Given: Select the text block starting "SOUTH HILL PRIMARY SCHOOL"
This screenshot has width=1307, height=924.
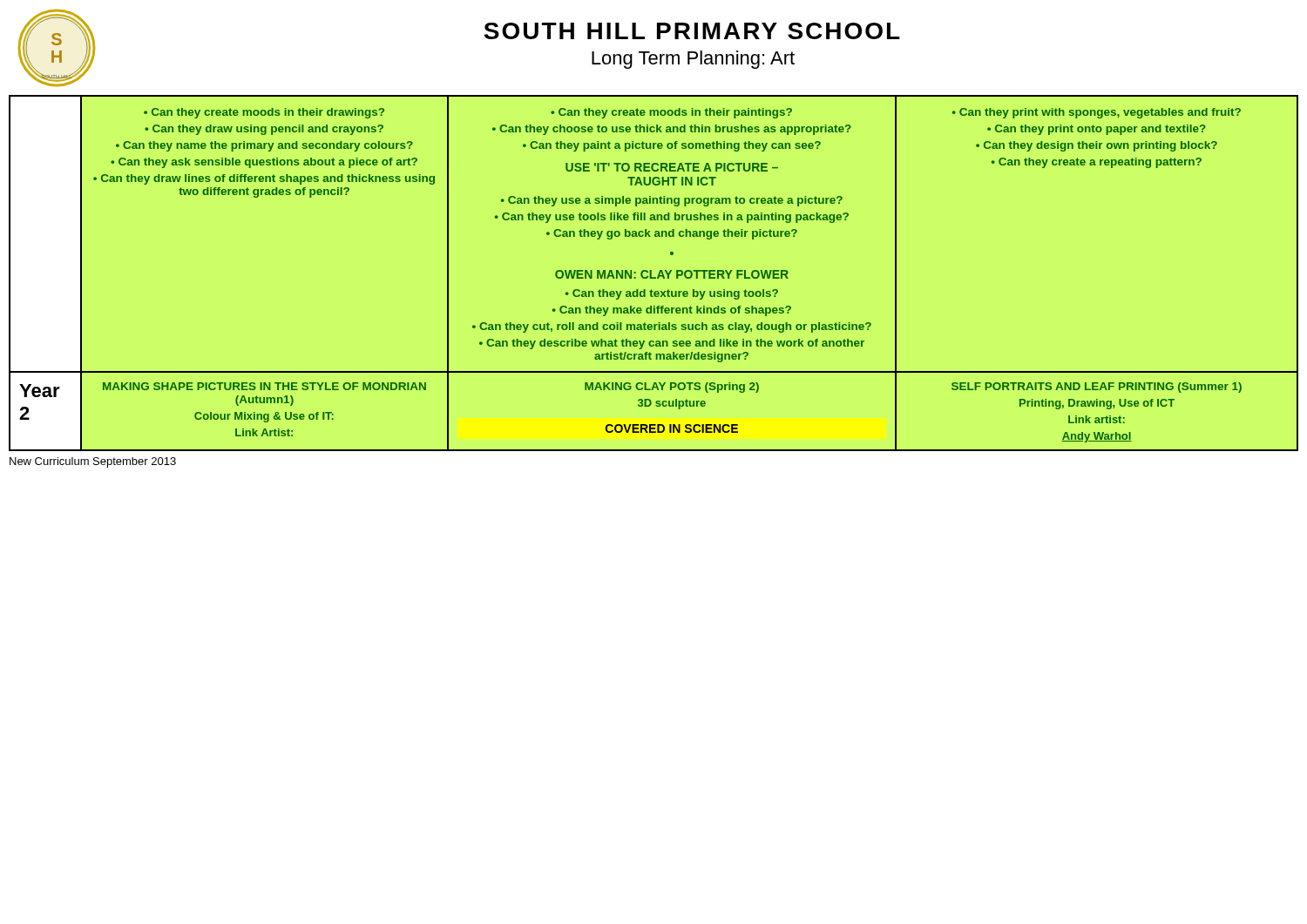Looking at the screenshot, I should click(693, 31).
